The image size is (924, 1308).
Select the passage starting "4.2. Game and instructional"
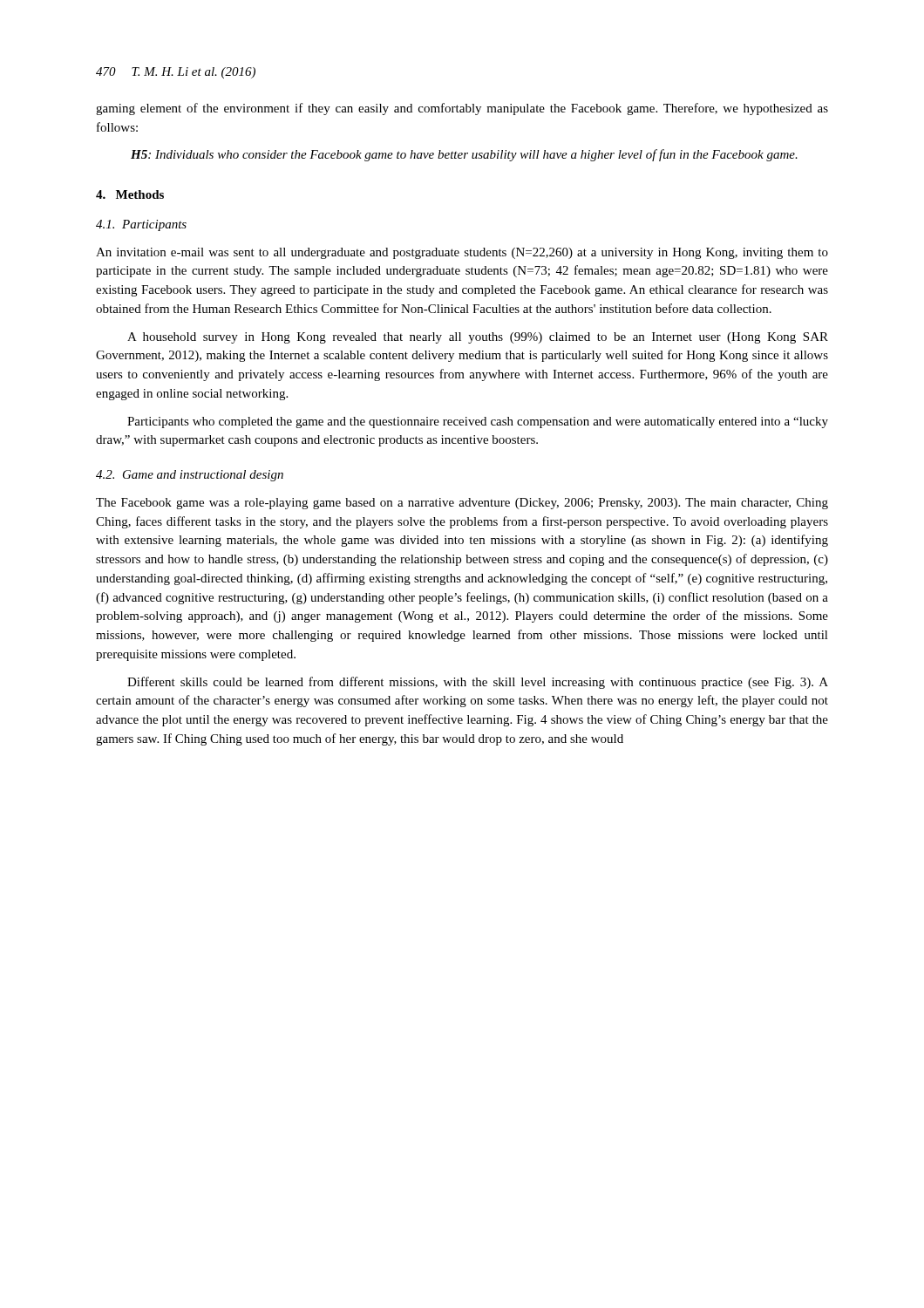pyautogui.click(x=190, y=474)
